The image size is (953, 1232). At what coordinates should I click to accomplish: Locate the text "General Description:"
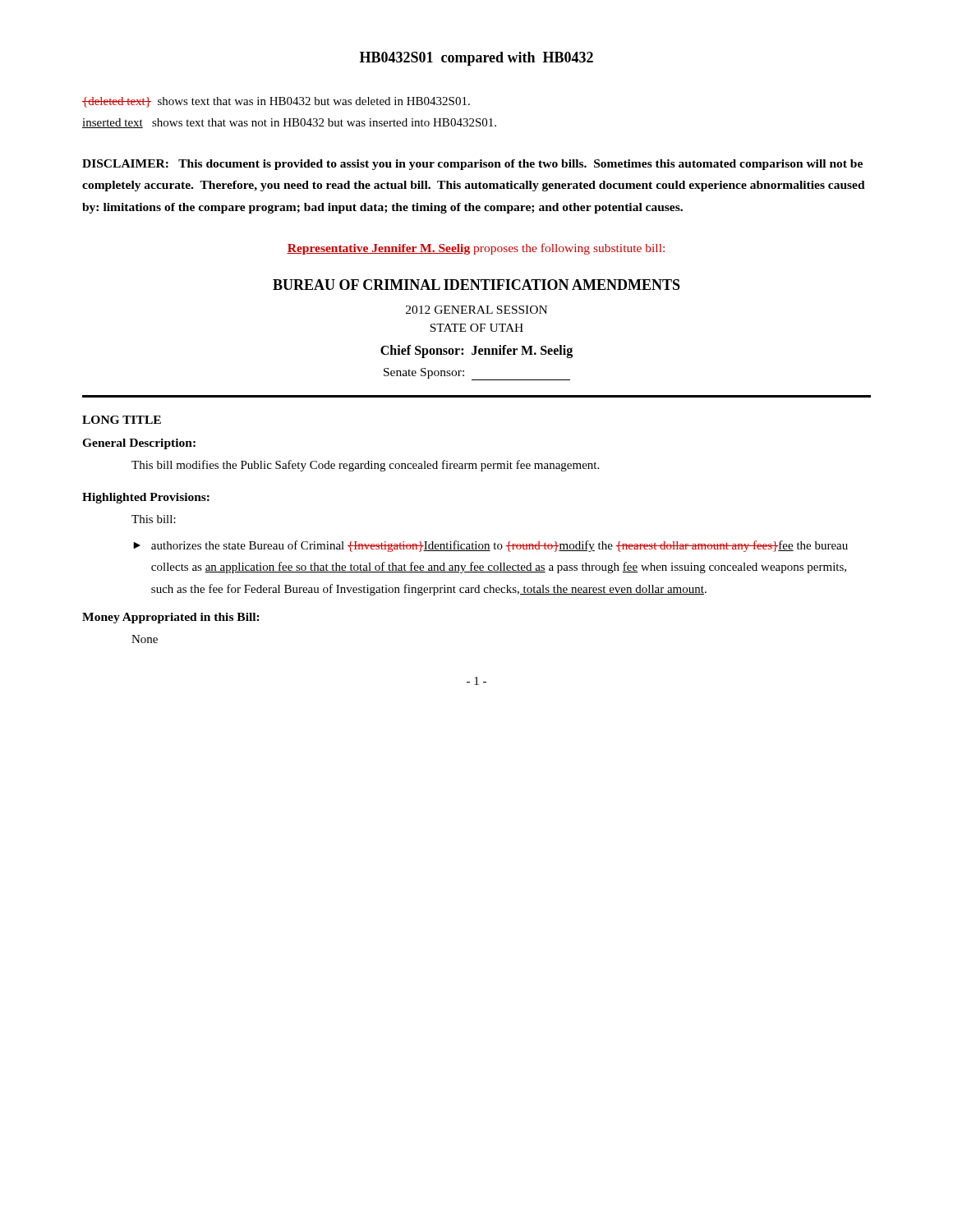point(139,442)
